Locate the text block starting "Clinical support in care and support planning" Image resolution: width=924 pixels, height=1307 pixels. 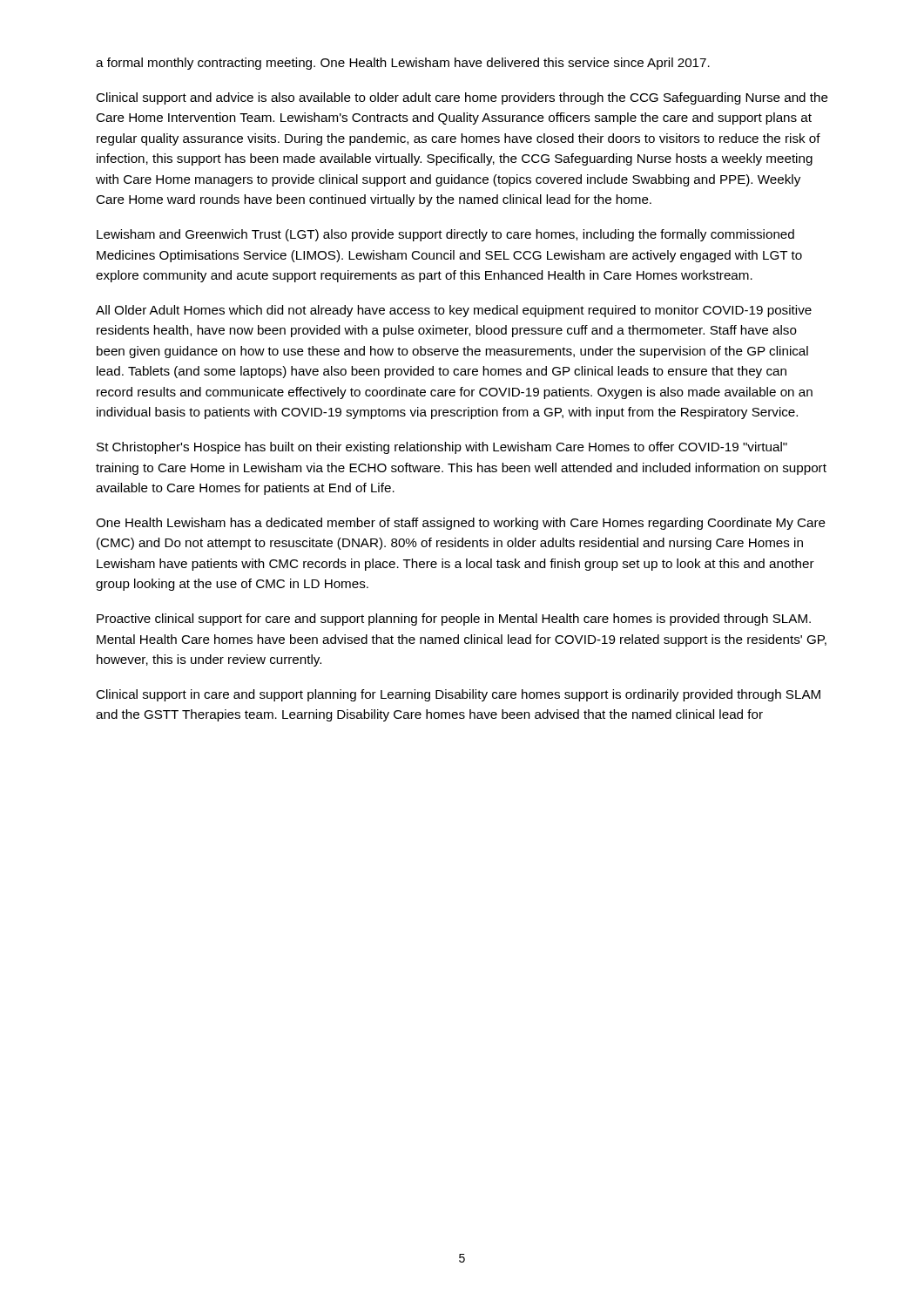pyautogui.click(x=459, y=704)
